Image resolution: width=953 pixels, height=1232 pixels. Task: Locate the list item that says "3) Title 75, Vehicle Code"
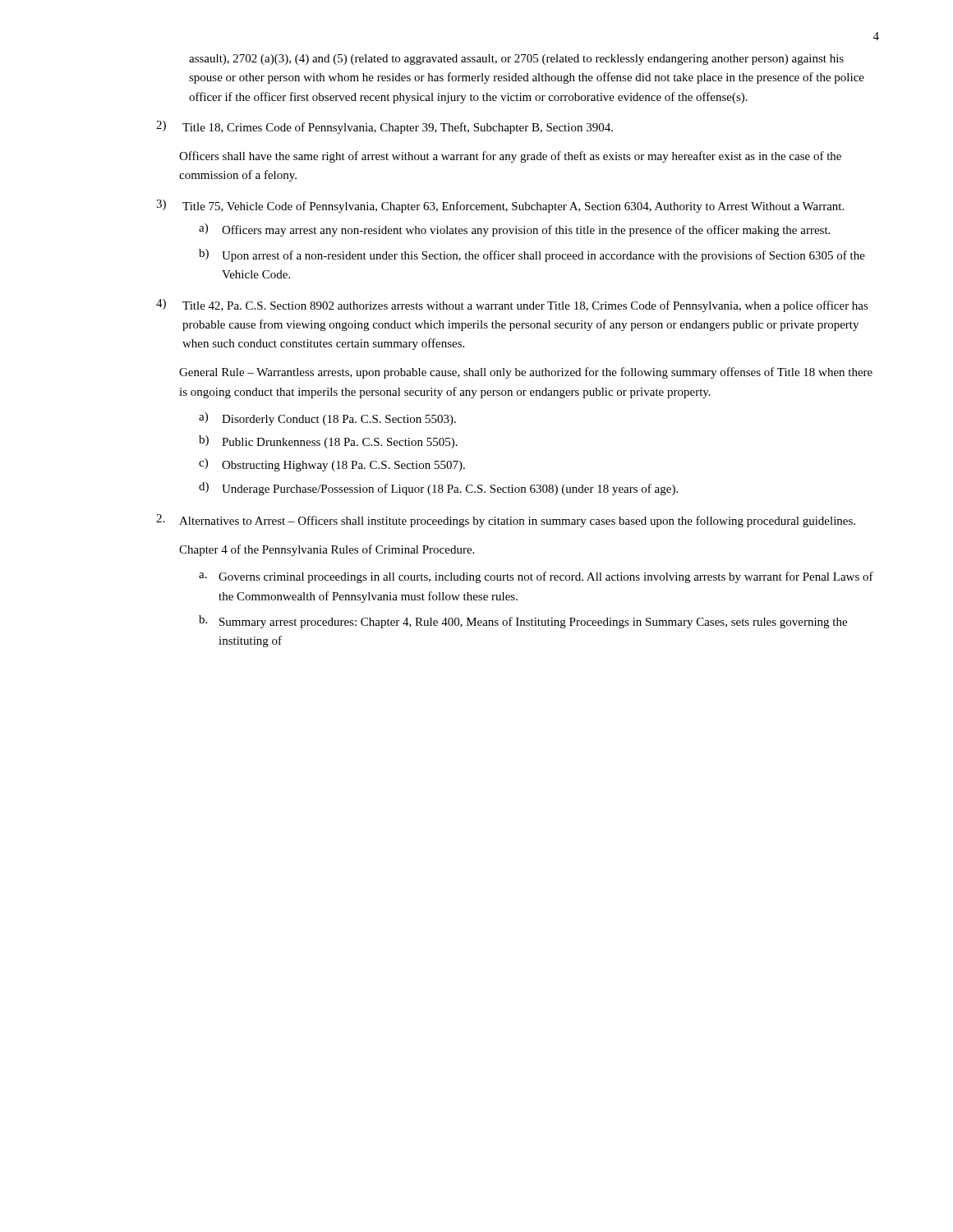(x=518, y=241)
